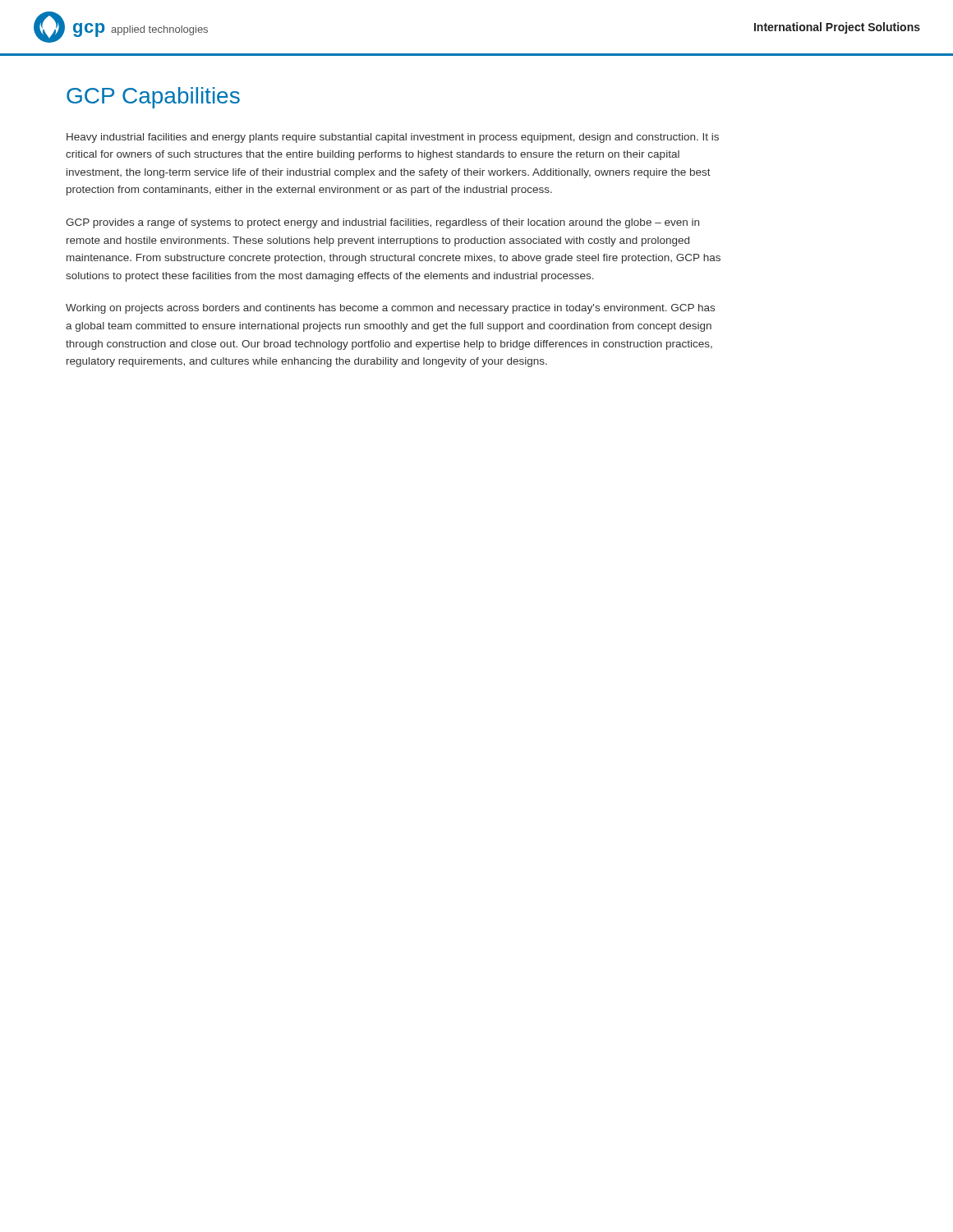
Task: Click the passage that begins "Working on projects across borders"
Action: [391, 334]
